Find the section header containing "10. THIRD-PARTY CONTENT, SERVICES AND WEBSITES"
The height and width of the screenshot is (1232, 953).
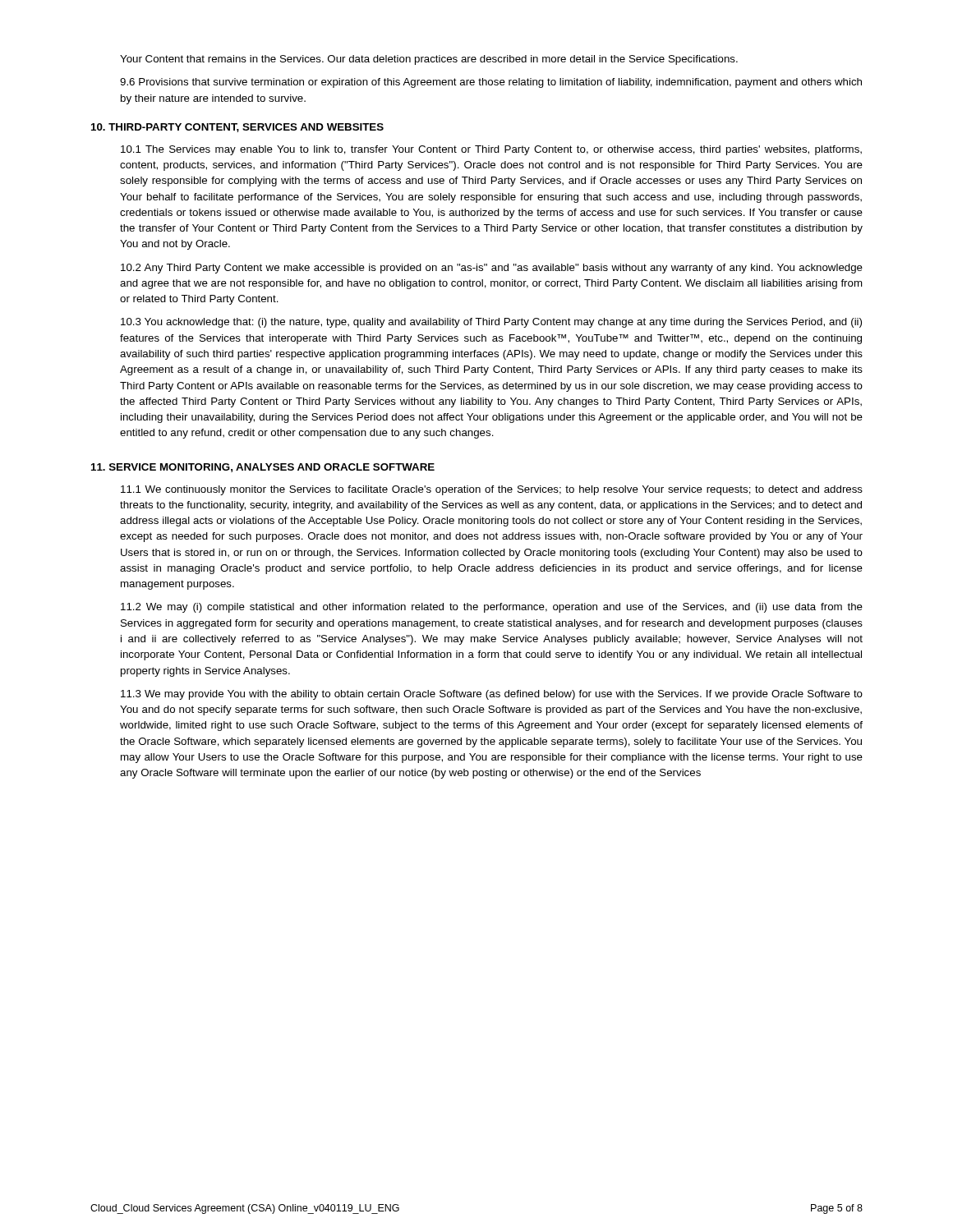tap(237, 127)
